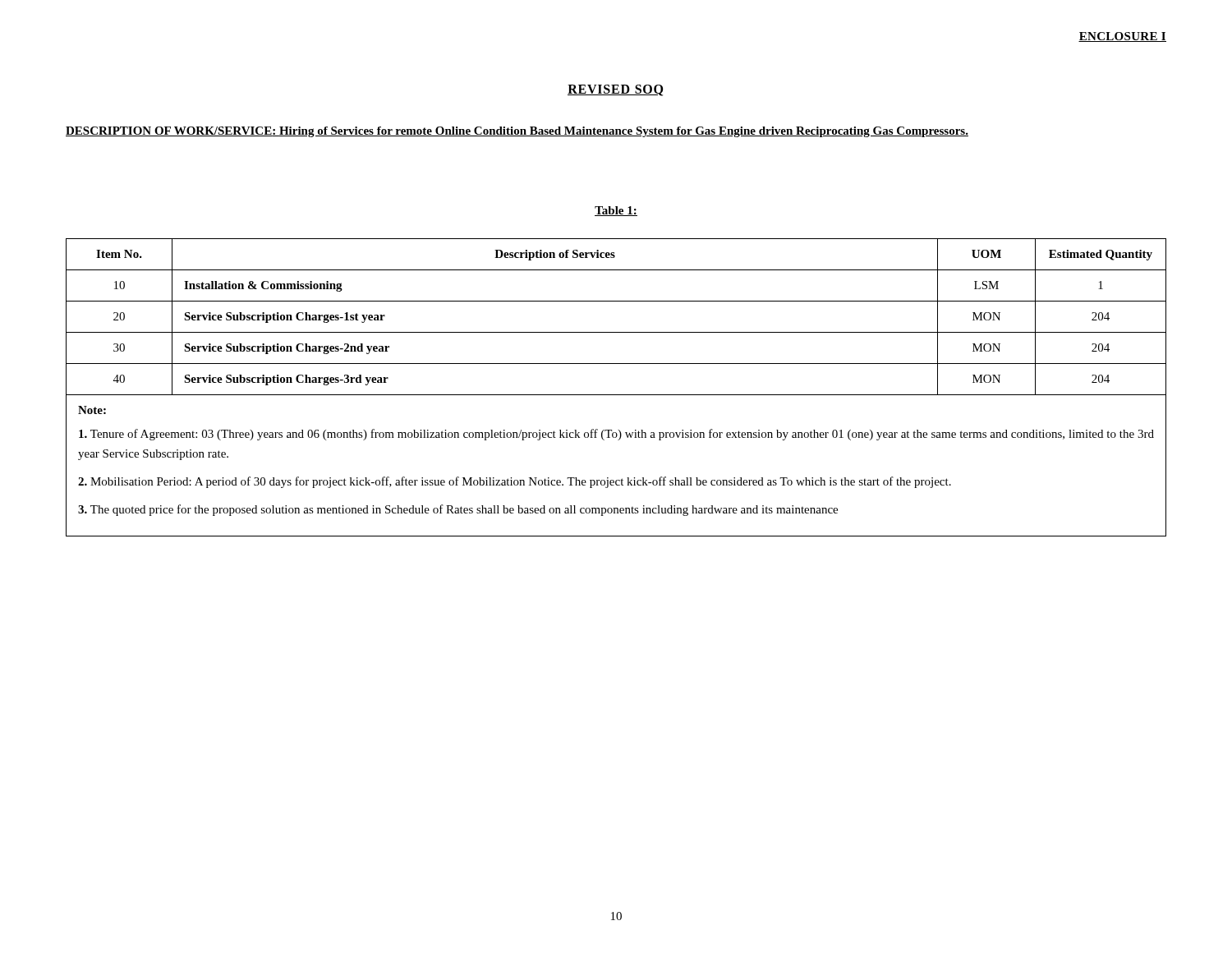Point to the region starting "DESCRIPTION OF WORK/SERVICE: Hiring of Services"
The height and width of the screenshot is (953, 1232).
click(517, 131)
